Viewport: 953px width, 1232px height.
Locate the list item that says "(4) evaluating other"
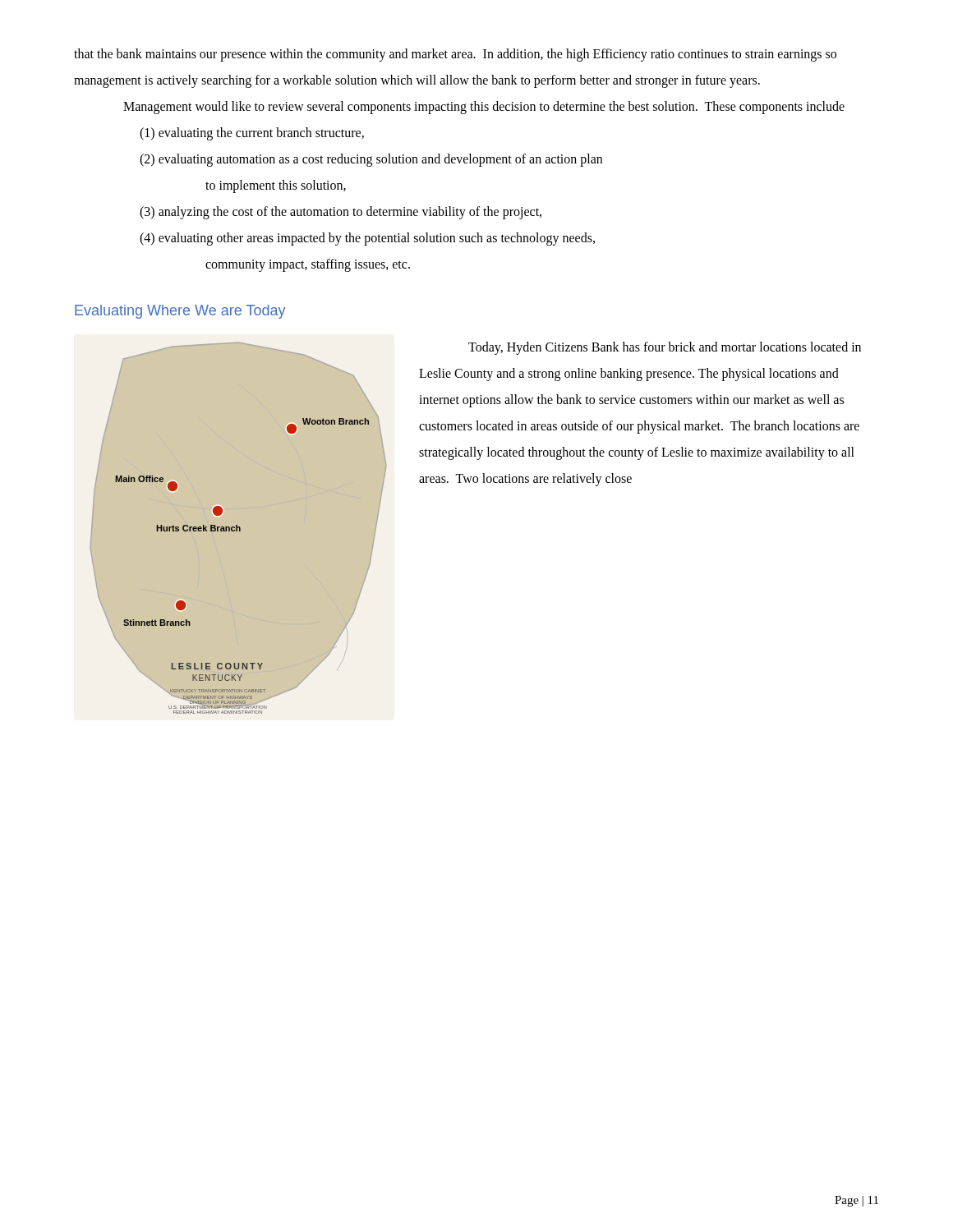pyautogui.click(x=368, y=238)
